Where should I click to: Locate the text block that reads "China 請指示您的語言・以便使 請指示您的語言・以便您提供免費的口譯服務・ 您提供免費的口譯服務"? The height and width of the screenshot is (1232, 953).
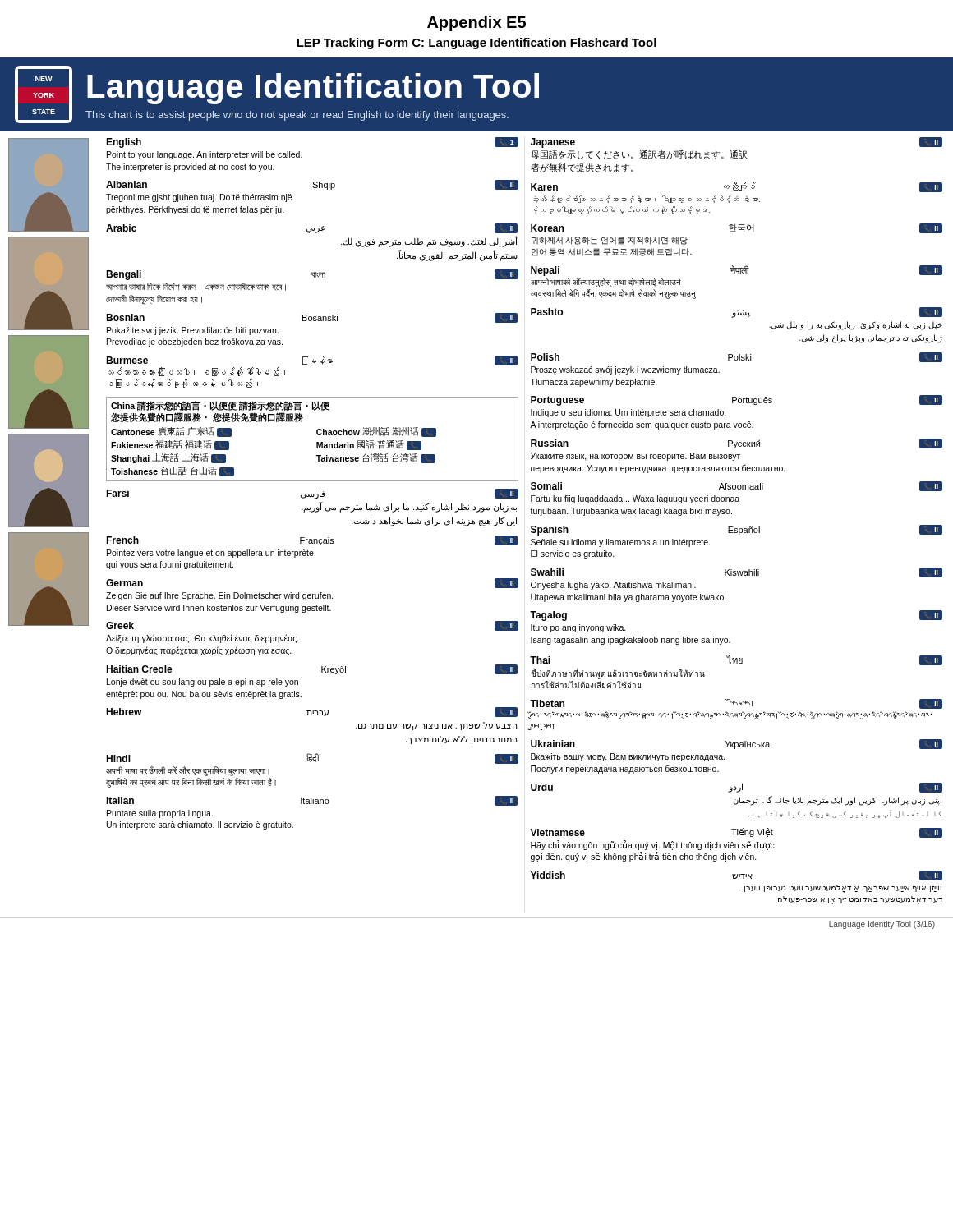pyautogui.click(x=312, y=439)
